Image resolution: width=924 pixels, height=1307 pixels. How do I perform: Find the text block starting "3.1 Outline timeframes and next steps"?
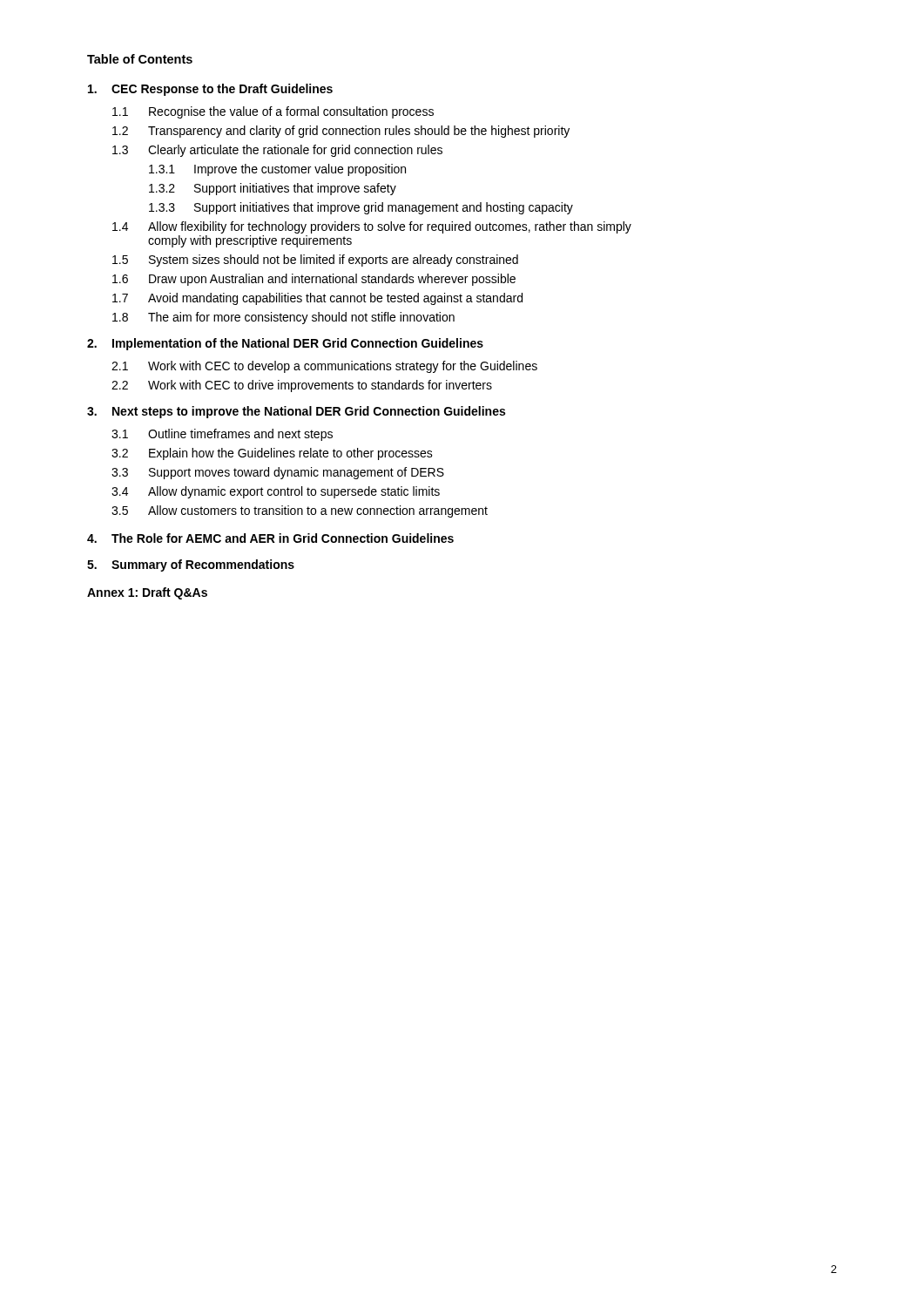(x=222, y=434)
